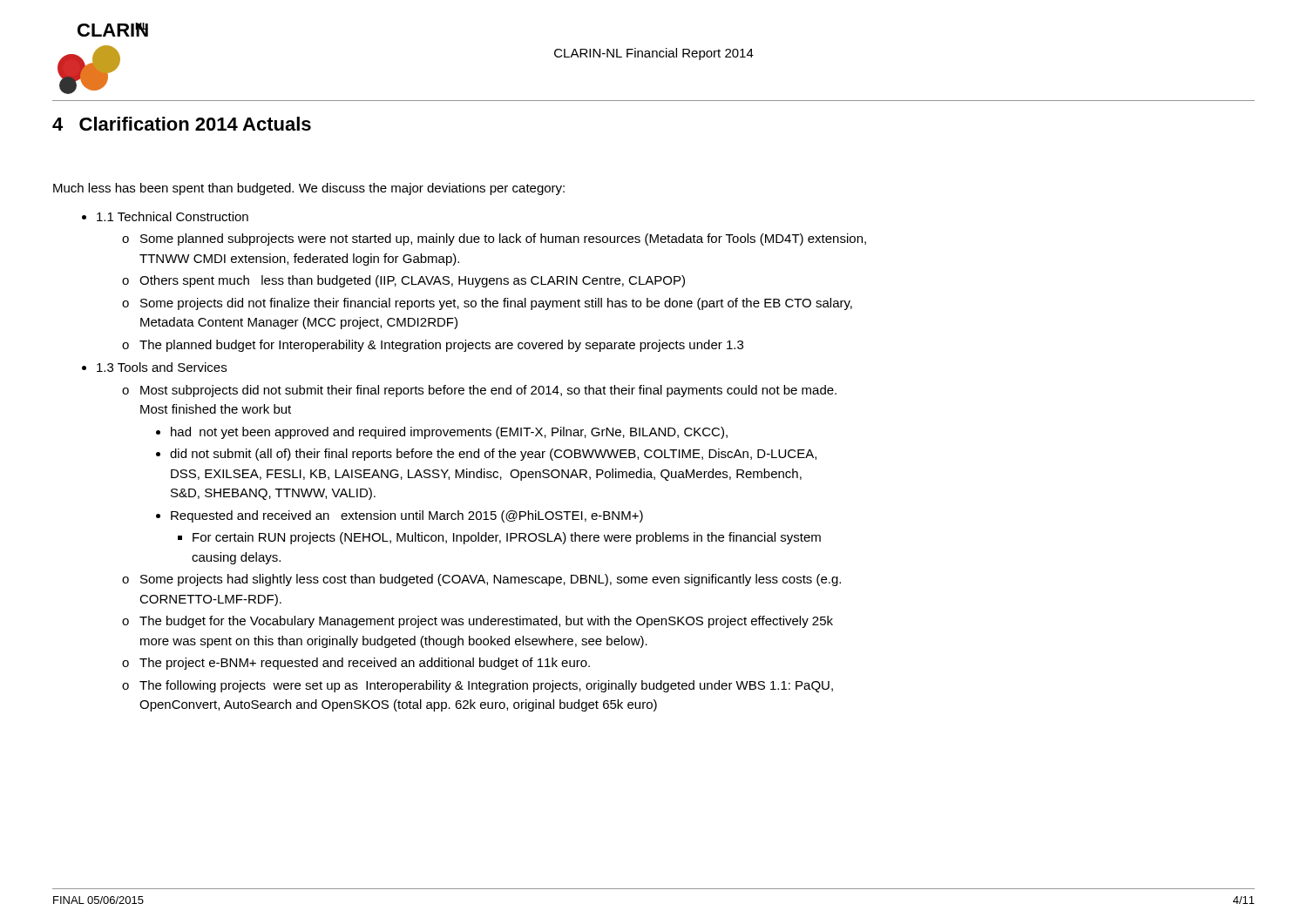Find the list item that says "Some planned subprojects"

[503, 248]
